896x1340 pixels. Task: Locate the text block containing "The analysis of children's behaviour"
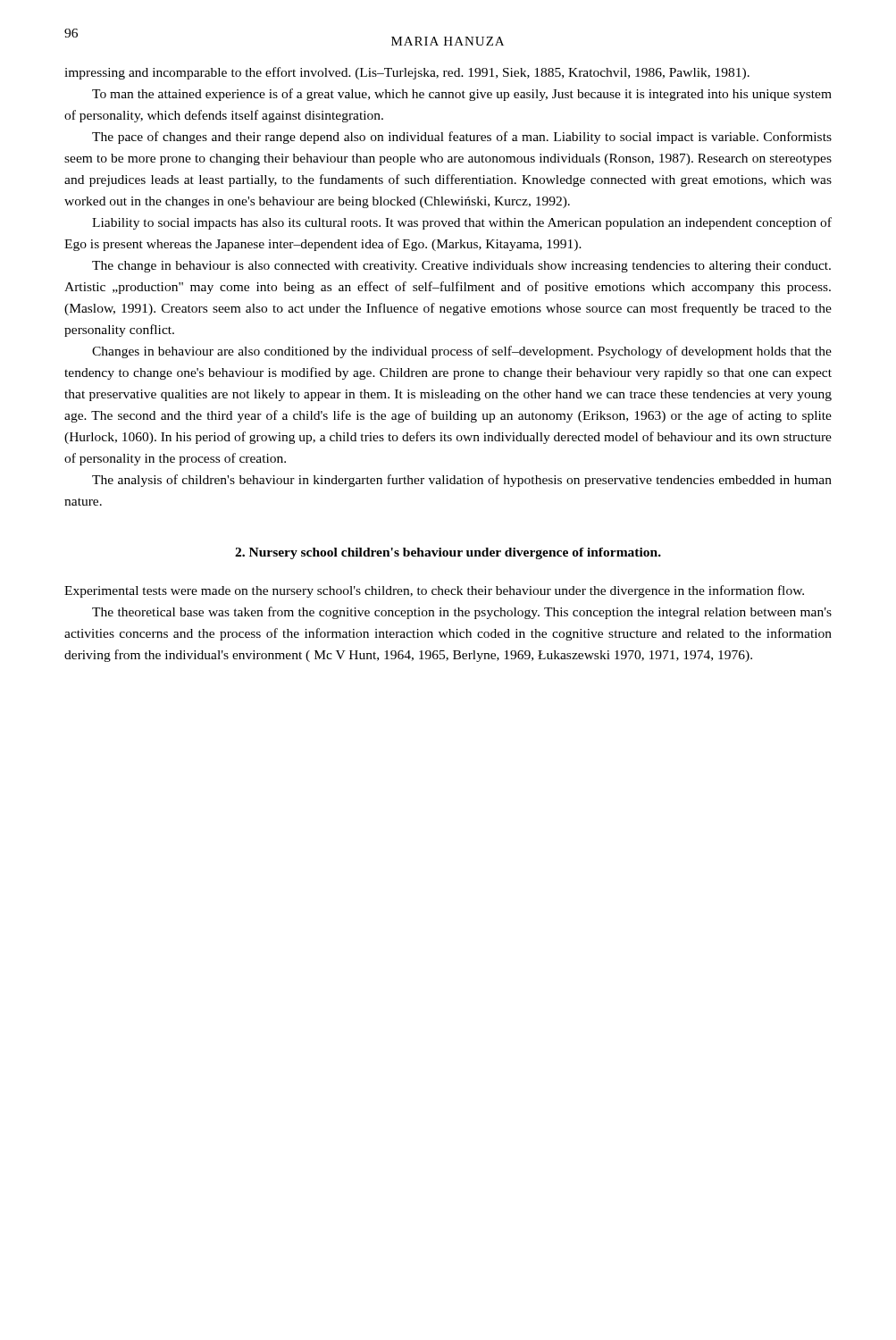448,491
